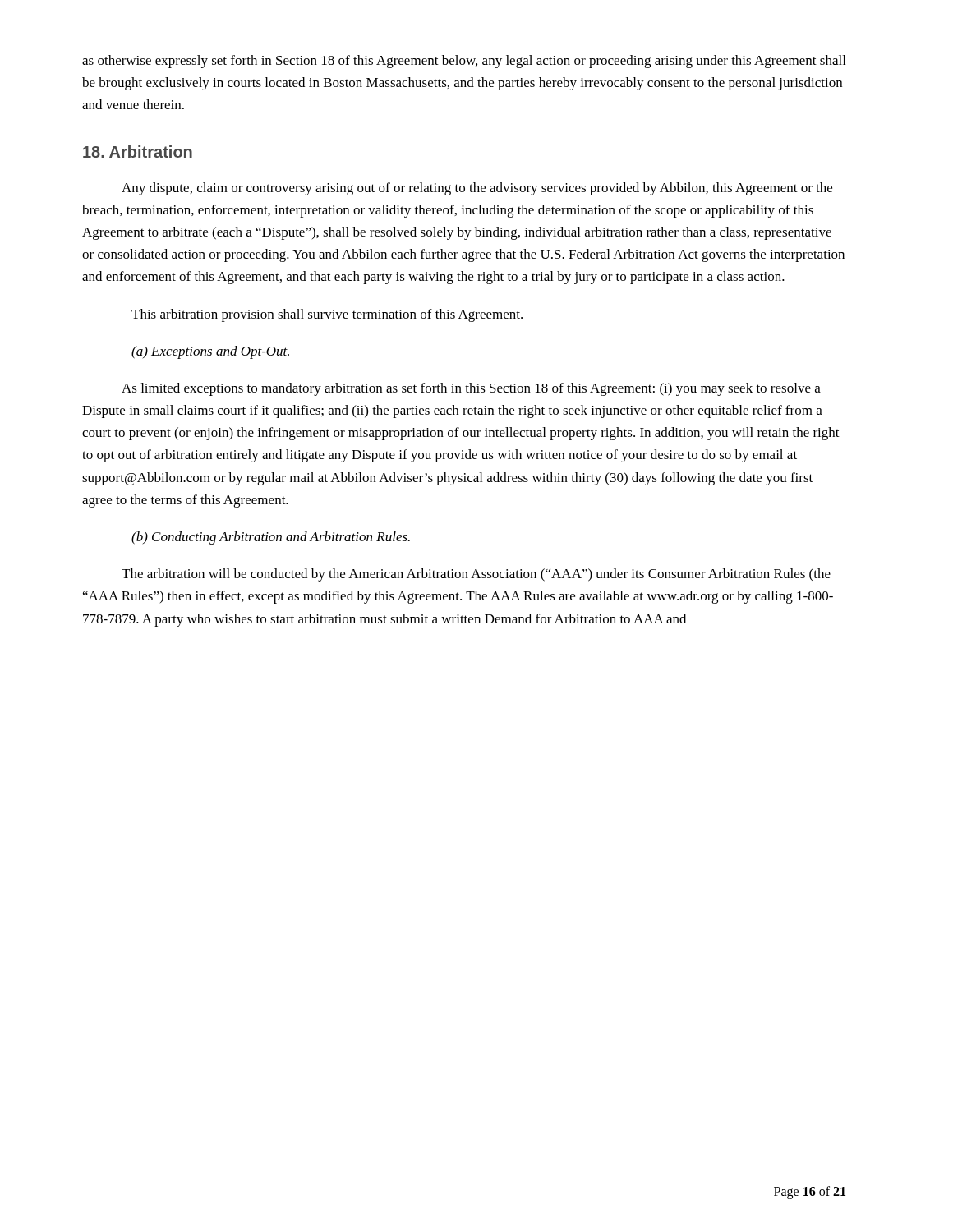Point to the region starting "(a) Exceptions and Opt-Out."
Screen dimensions: 1232x953
pos(211,351)
